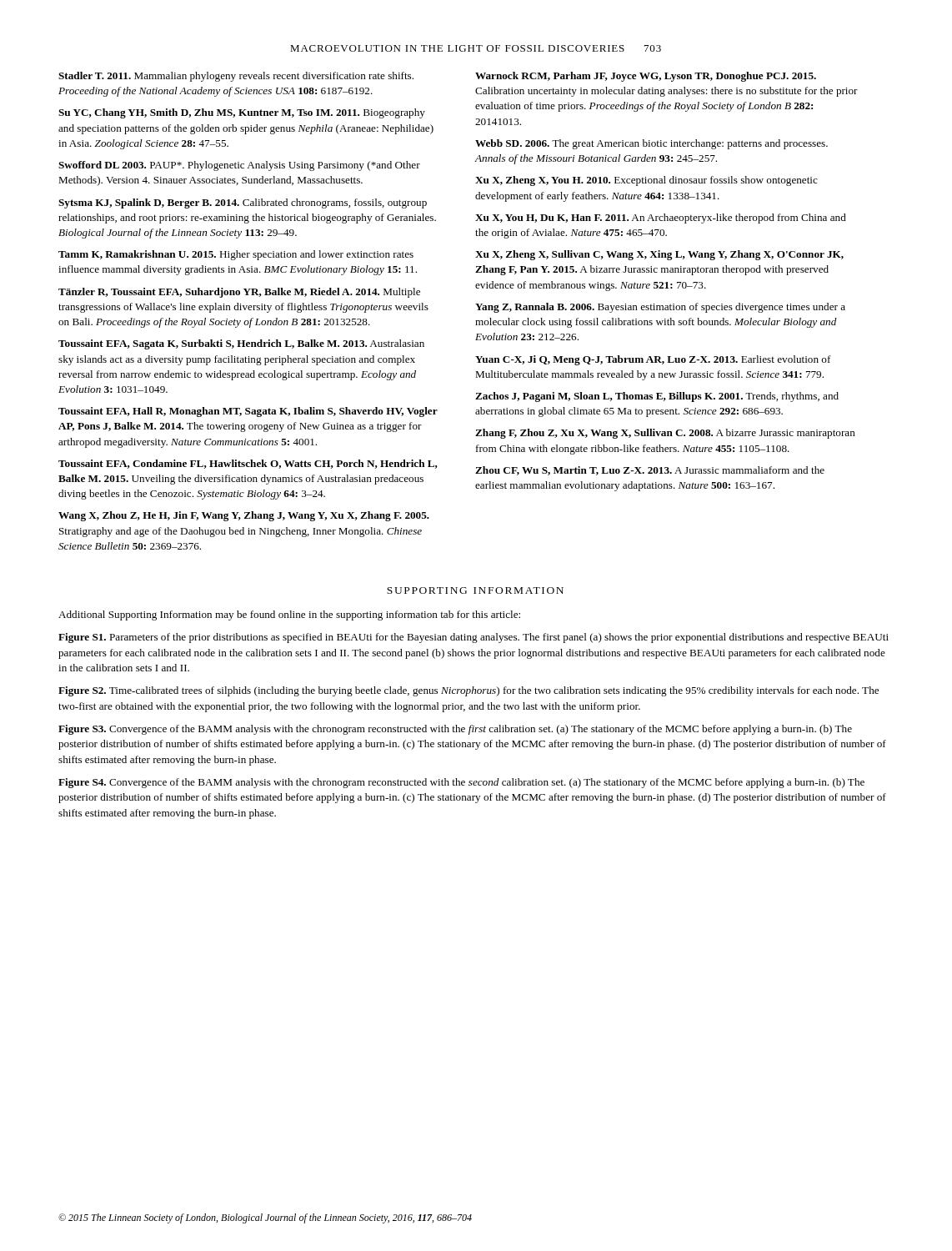Select the list item that says "Sytsma KJ, Spalink D, Berger"
This screenshot has height=1251, width=952.
point(247,217)
